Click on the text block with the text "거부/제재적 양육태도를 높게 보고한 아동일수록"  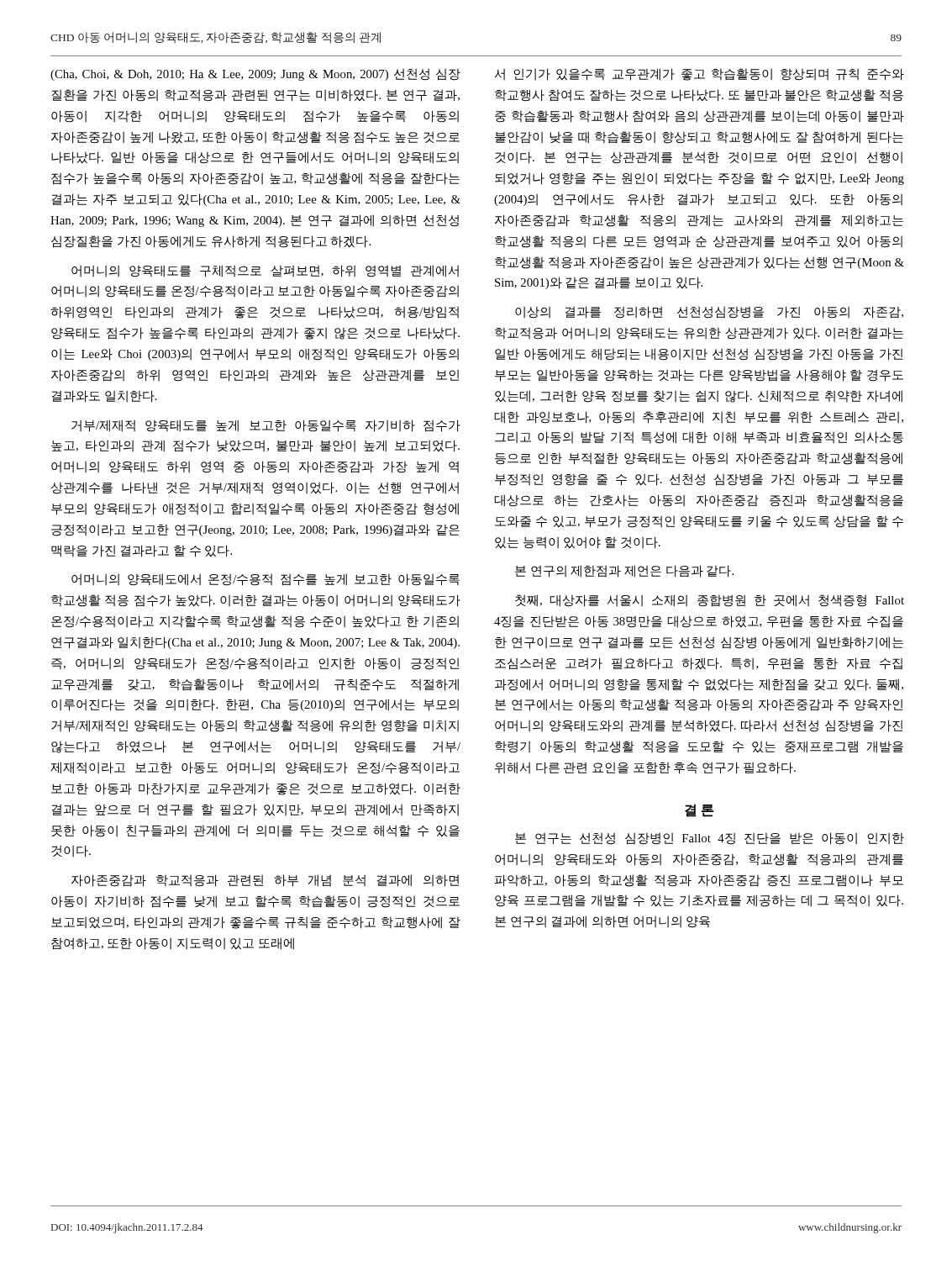click(255, 488)
